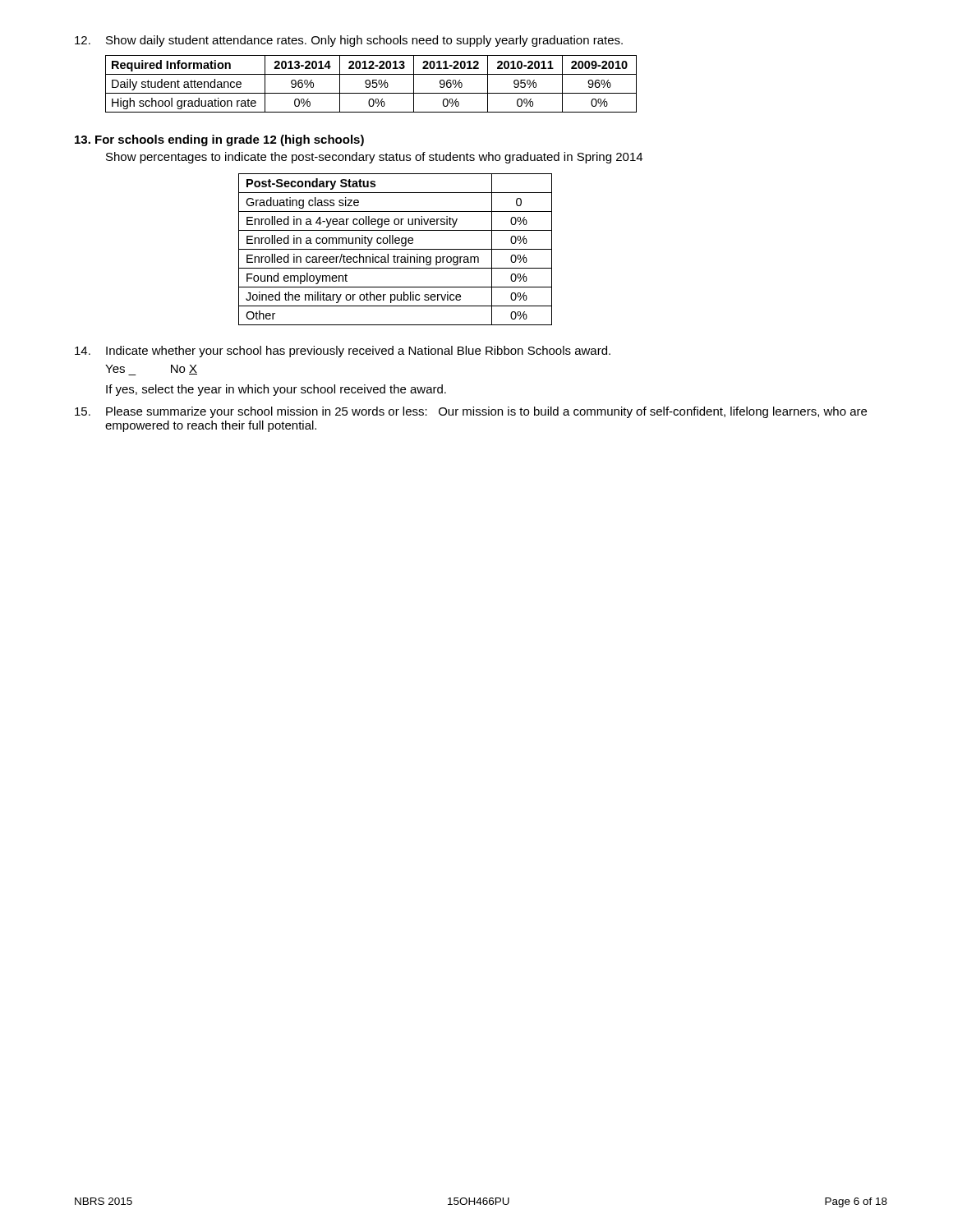Screen dimensions: 1232x953
Task: Locate the text block that reads "Show percentages to"
Action: point(374,156)
